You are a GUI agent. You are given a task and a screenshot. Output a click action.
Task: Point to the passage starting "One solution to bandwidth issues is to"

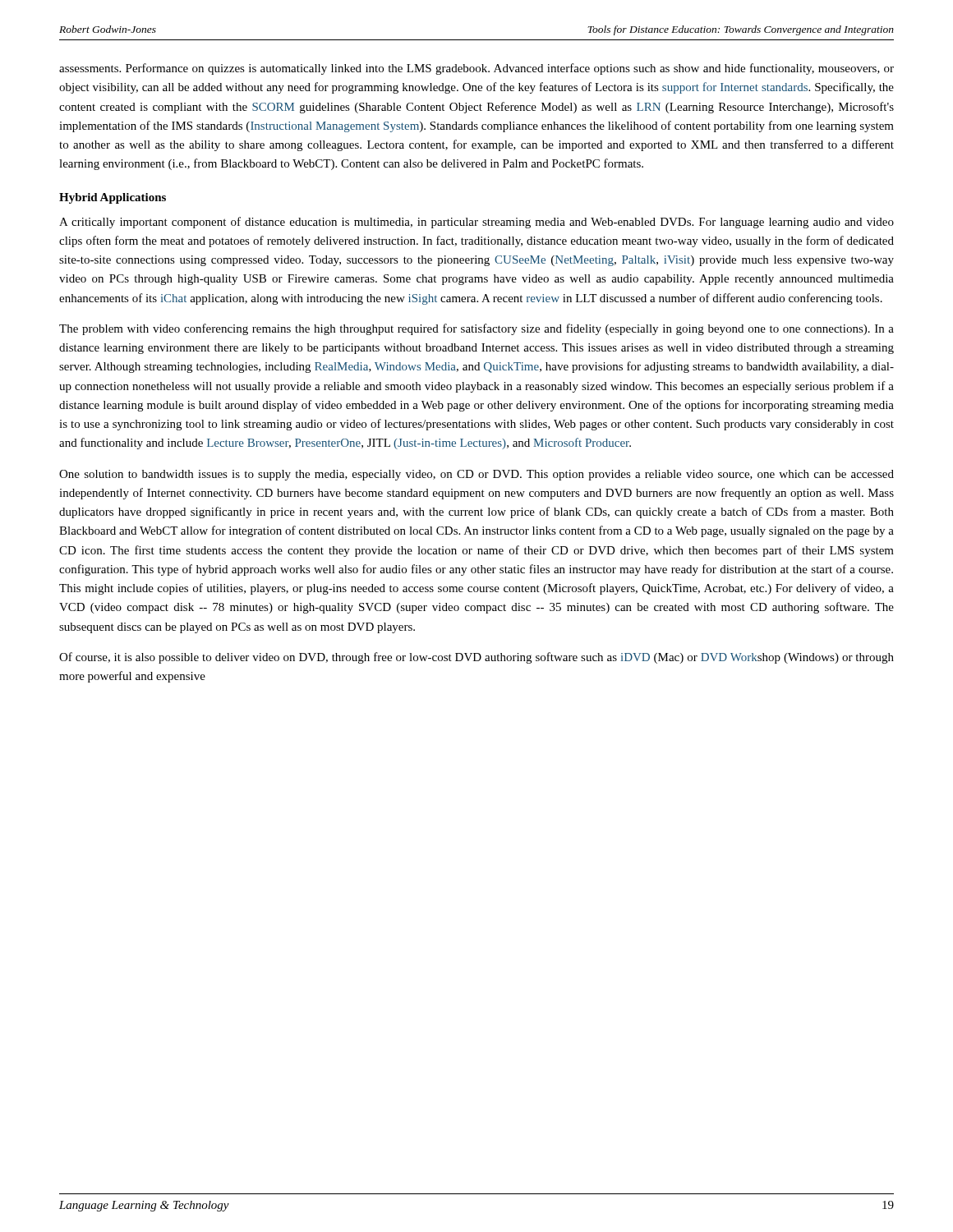(x=476, y=550)
